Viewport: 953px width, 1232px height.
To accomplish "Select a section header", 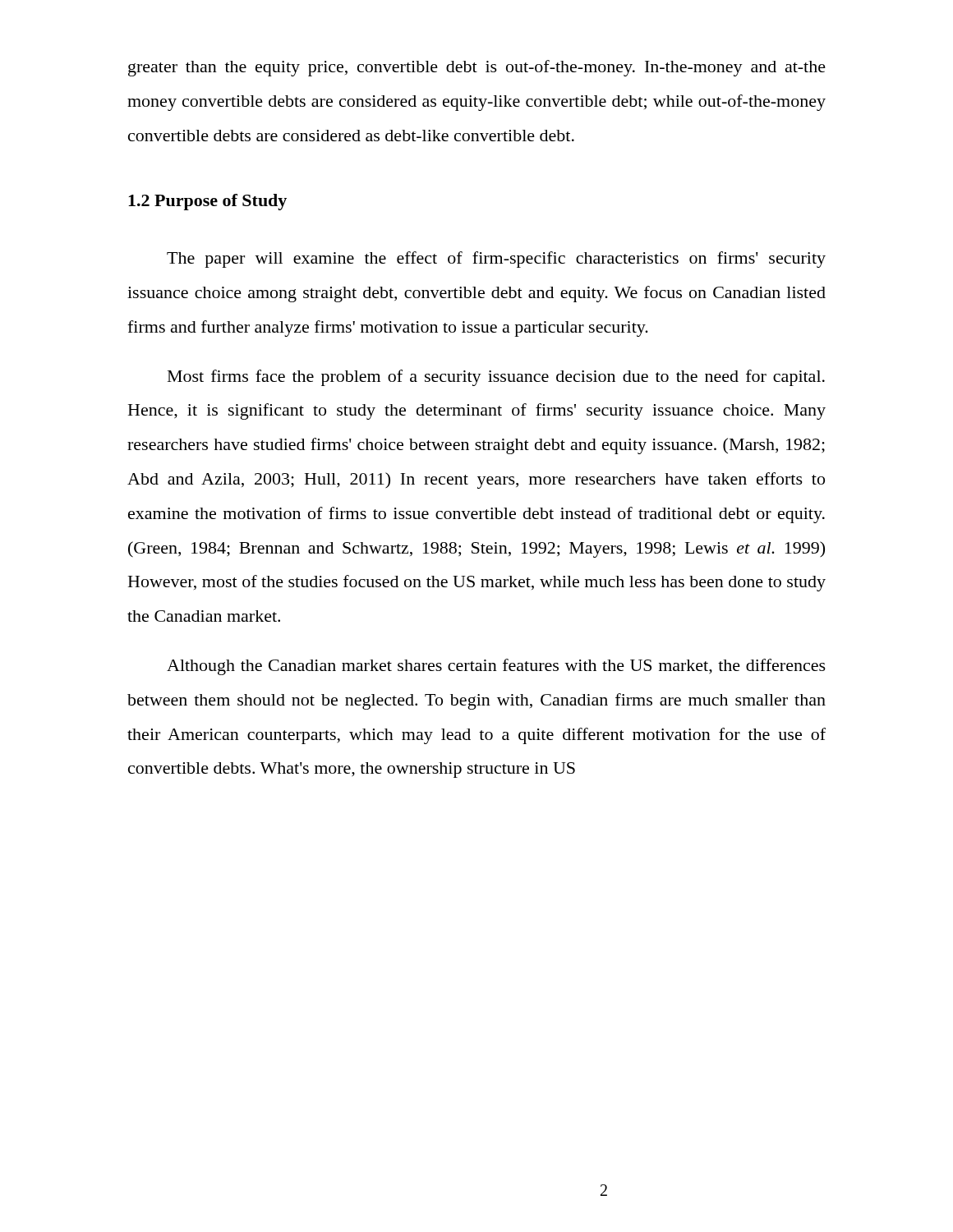I will click(207, 201).
